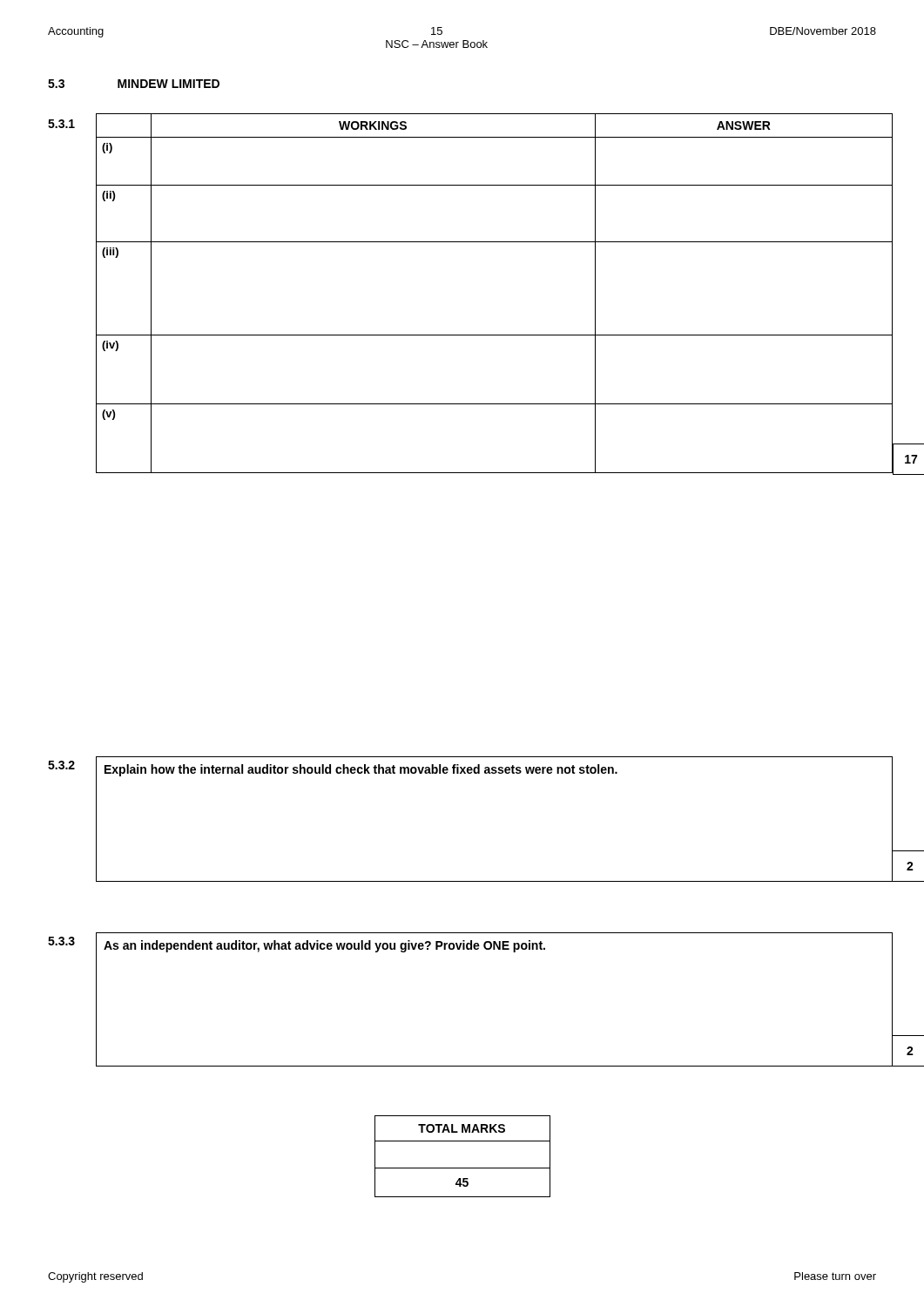
Task: Find the block on this page that starts "3.2 Explain how the"
Action: pos(470,819)
